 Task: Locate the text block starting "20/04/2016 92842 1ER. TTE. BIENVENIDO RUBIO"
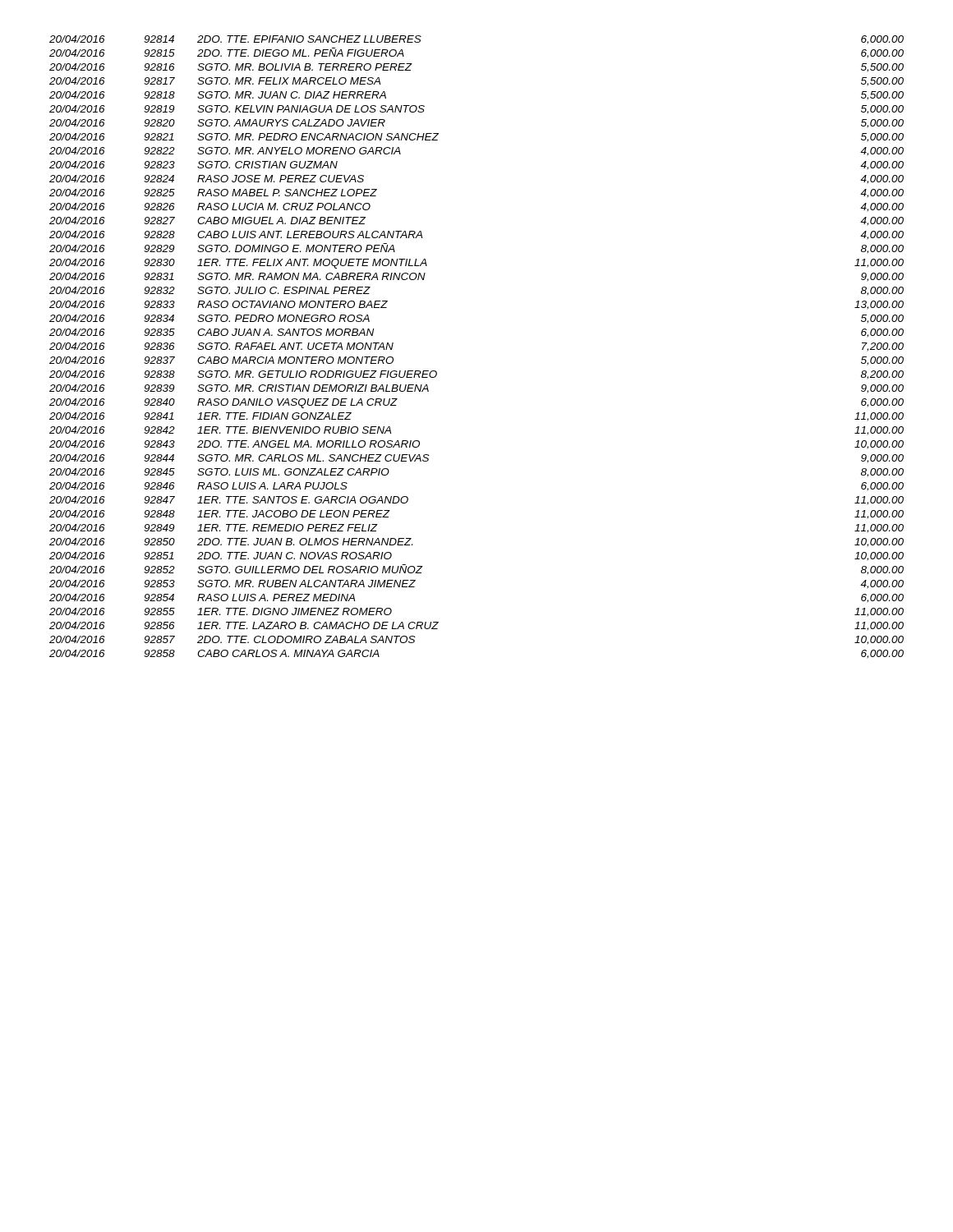(73, 431)
